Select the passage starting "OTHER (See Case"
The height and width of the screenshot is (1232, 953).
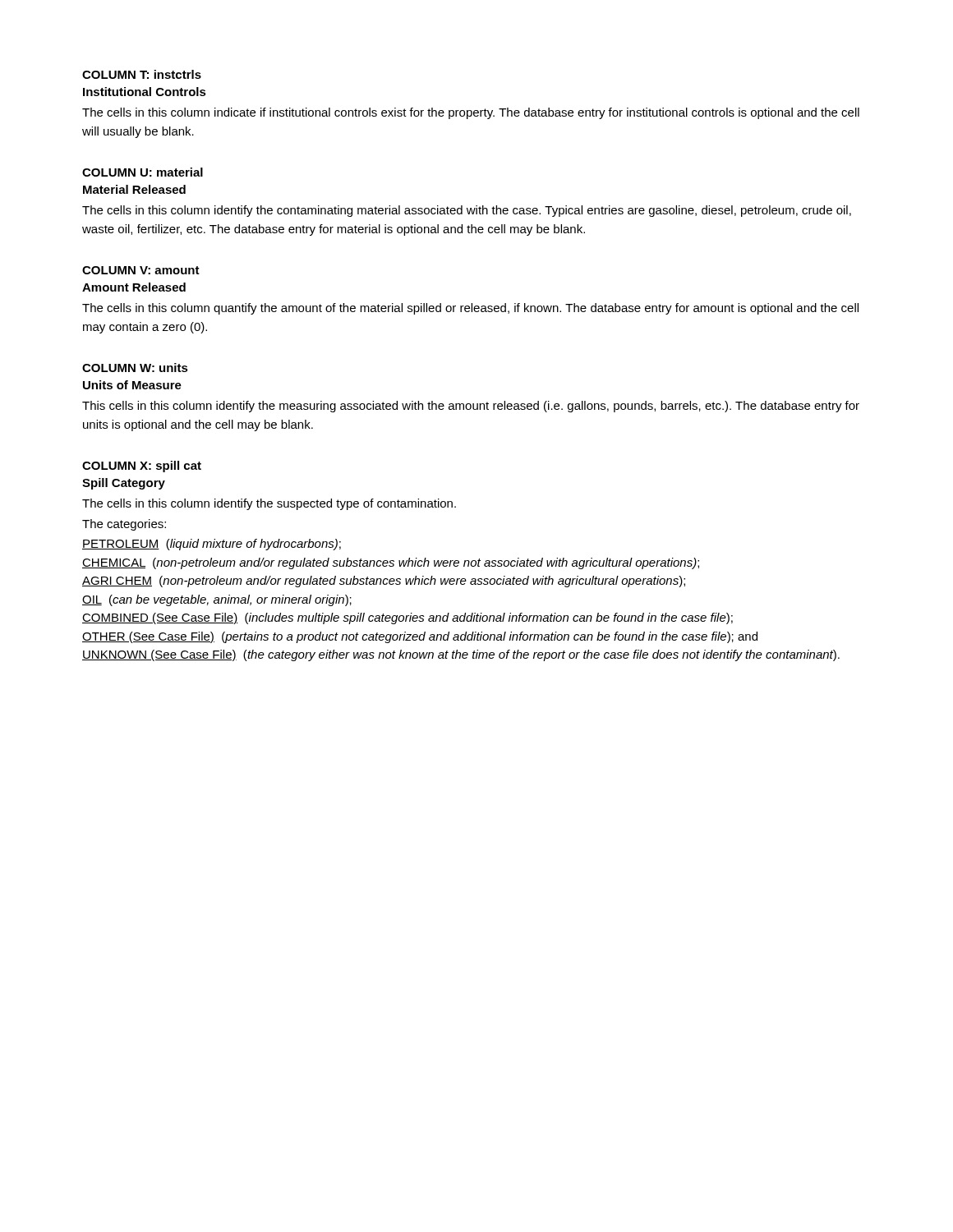click(x=476, y=636)
